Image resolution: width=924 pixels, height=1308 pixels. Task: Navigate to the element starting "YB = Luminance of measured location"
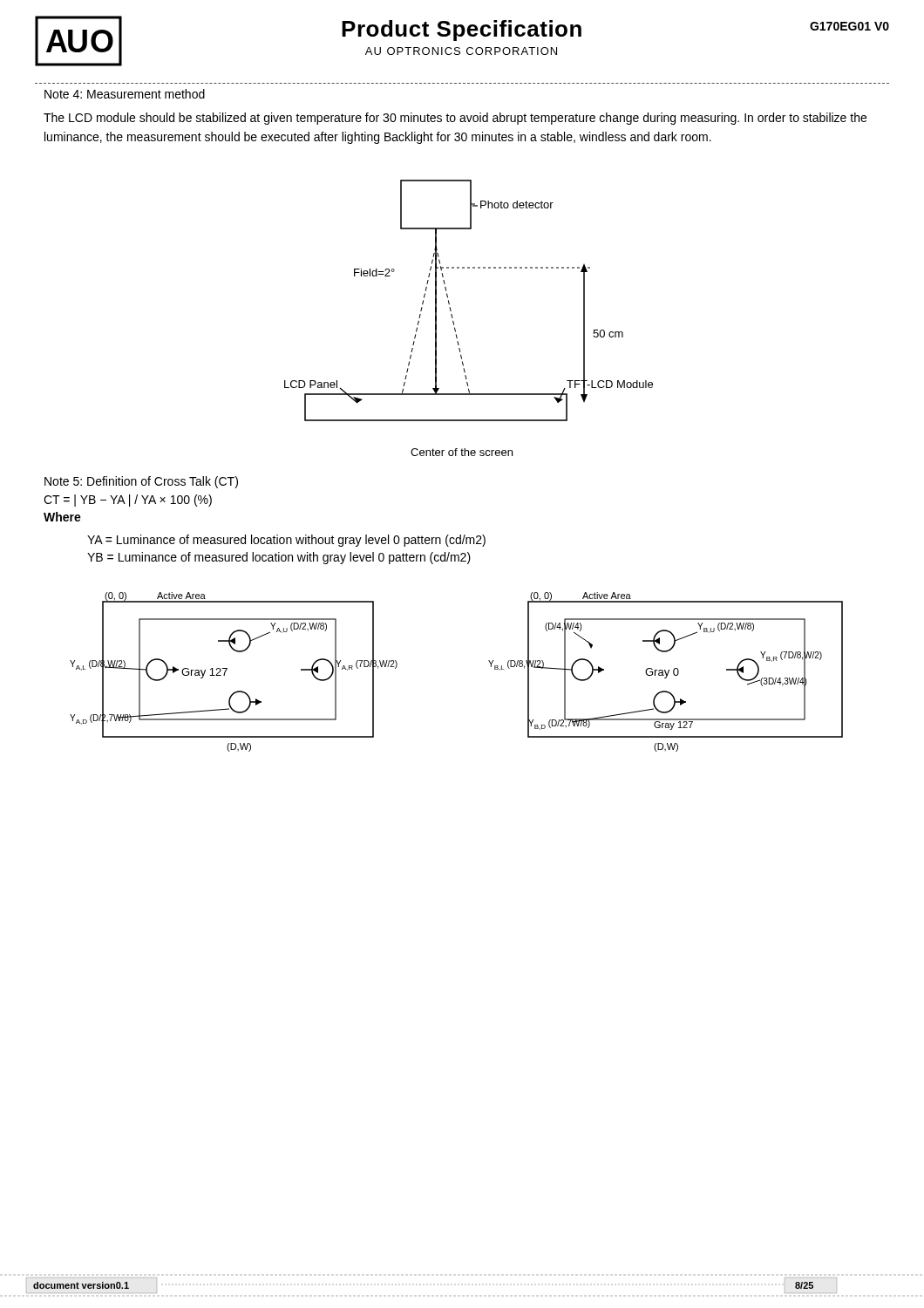tap(279, 557)
